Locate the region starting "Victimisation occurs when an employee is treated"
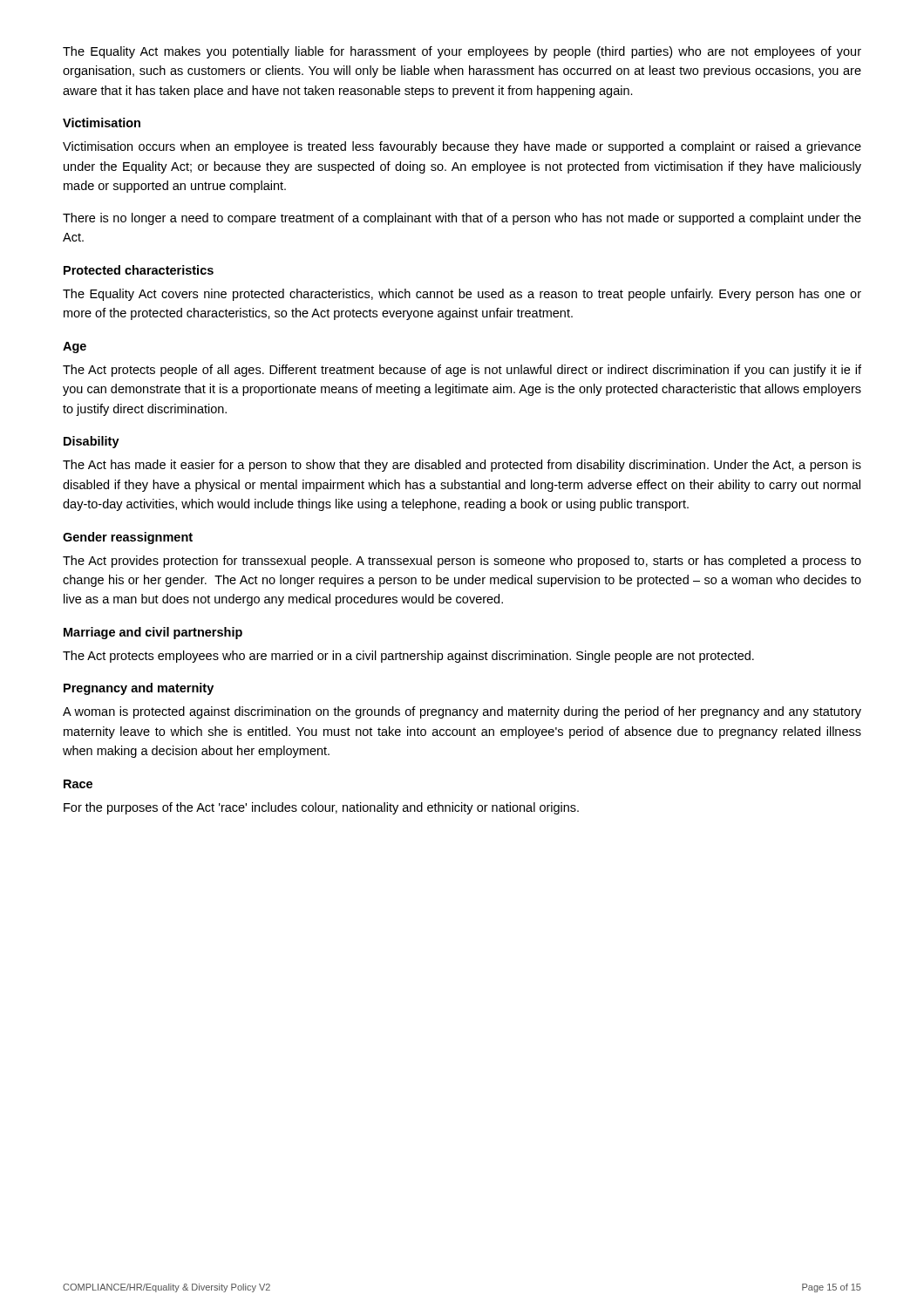 [x=462, y=166]
